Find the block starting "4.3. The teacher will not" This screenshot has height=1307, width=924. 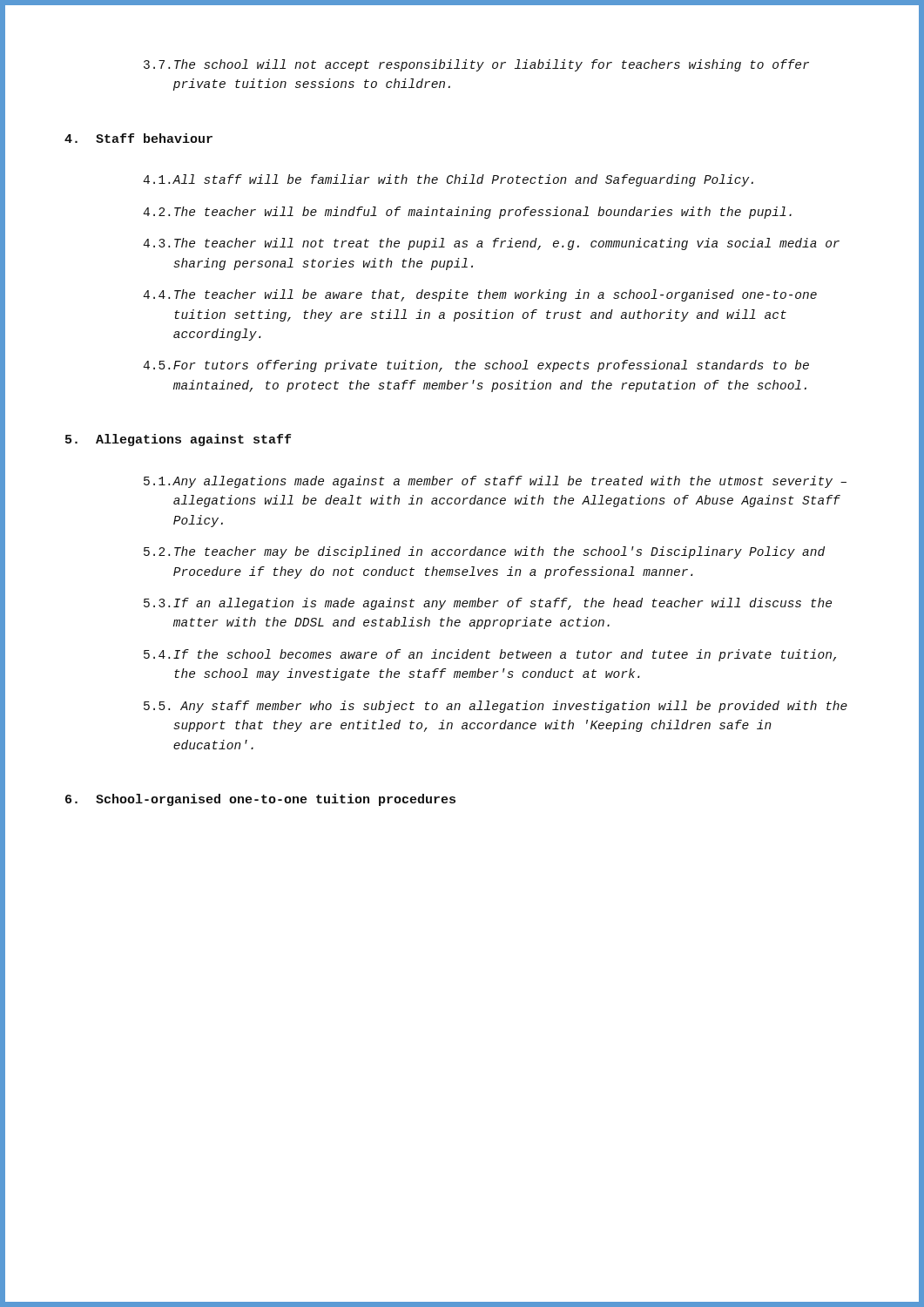click(x=462, y=254)
